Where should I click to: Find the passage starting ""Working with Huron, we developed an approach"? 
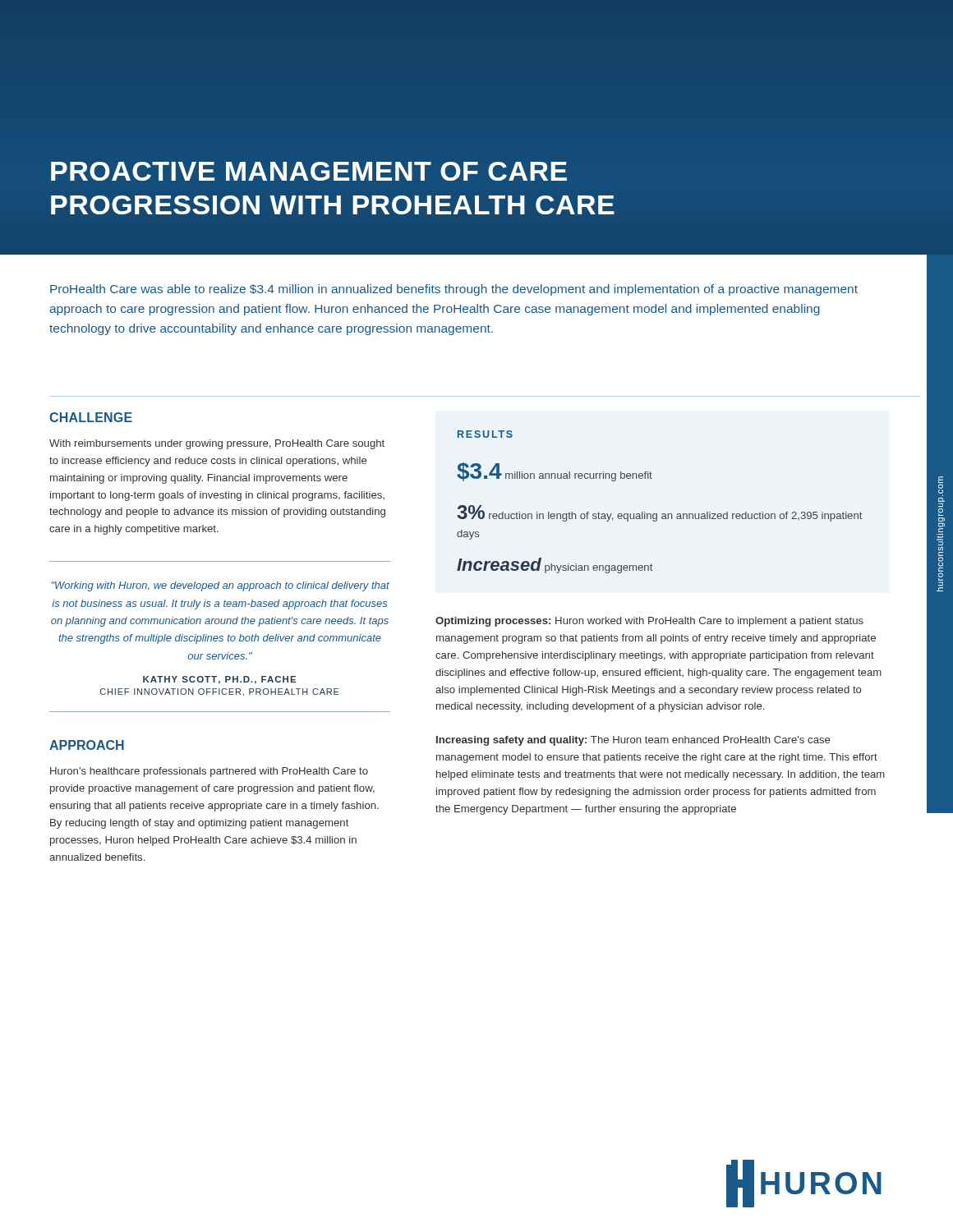(x=220, y=637)
